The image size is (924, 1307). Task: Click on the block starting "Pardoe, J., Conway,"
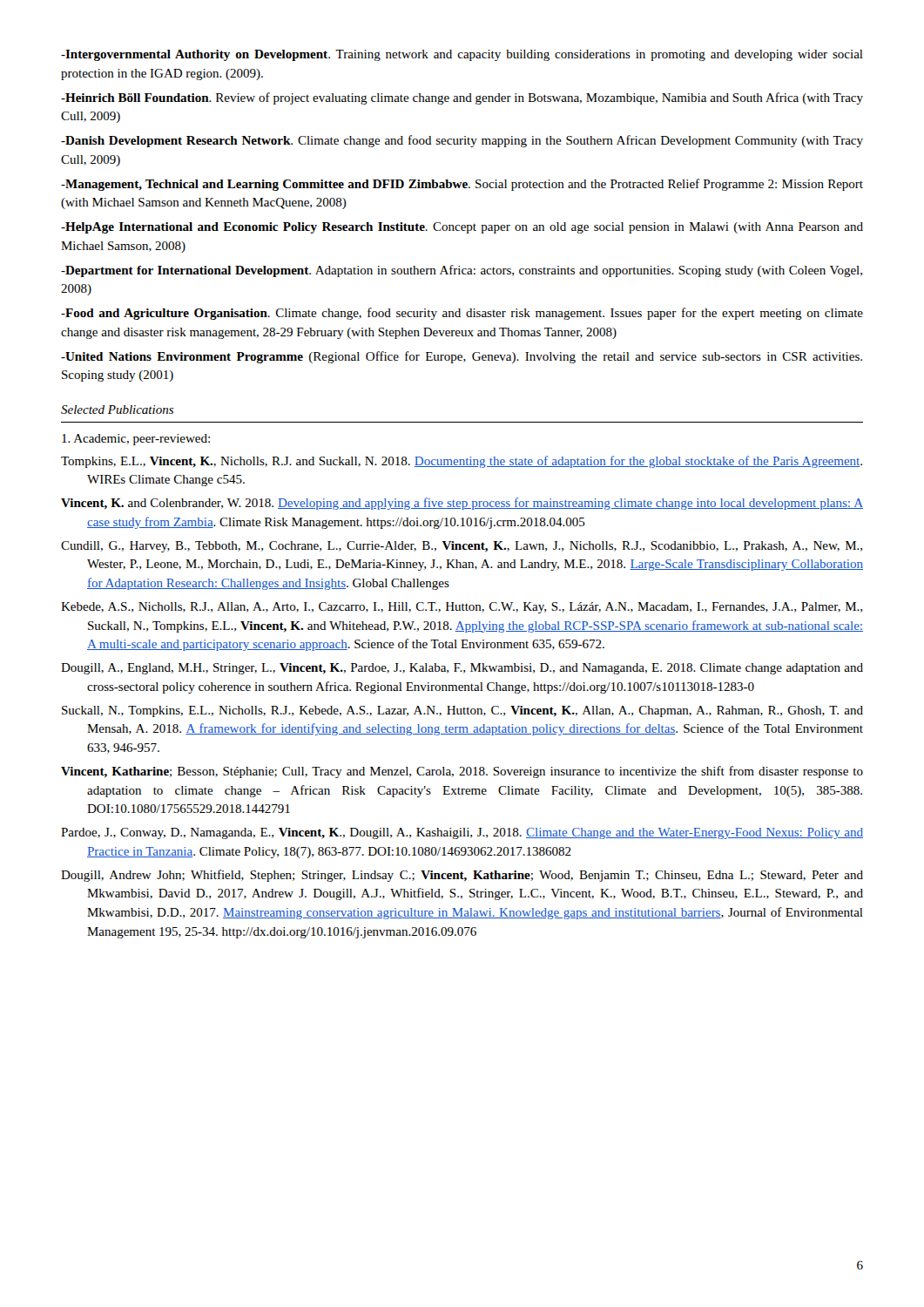click(462, 842)
